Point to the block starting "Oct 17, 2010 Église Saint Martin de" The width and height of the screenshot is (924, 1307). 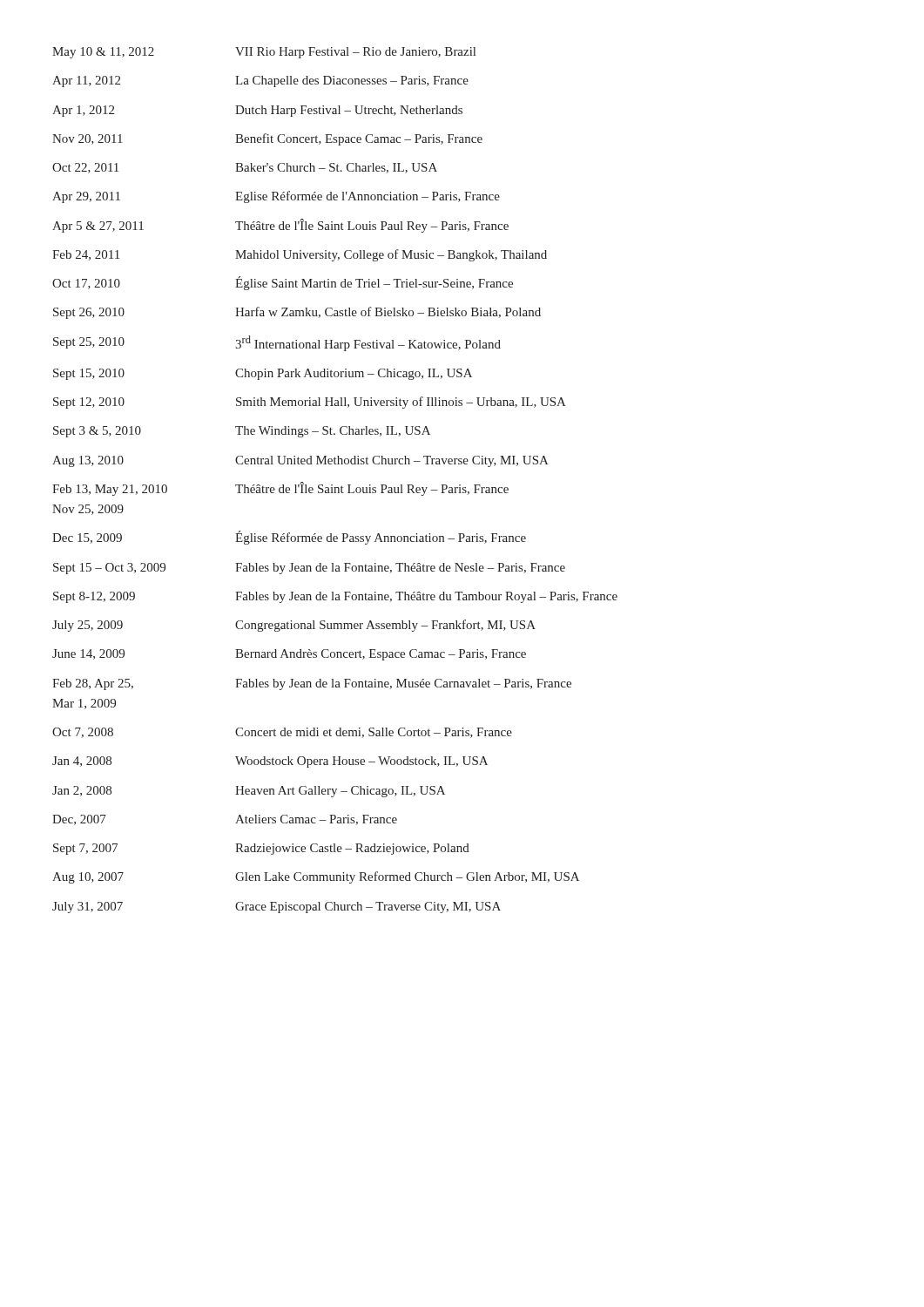[462, 284]
